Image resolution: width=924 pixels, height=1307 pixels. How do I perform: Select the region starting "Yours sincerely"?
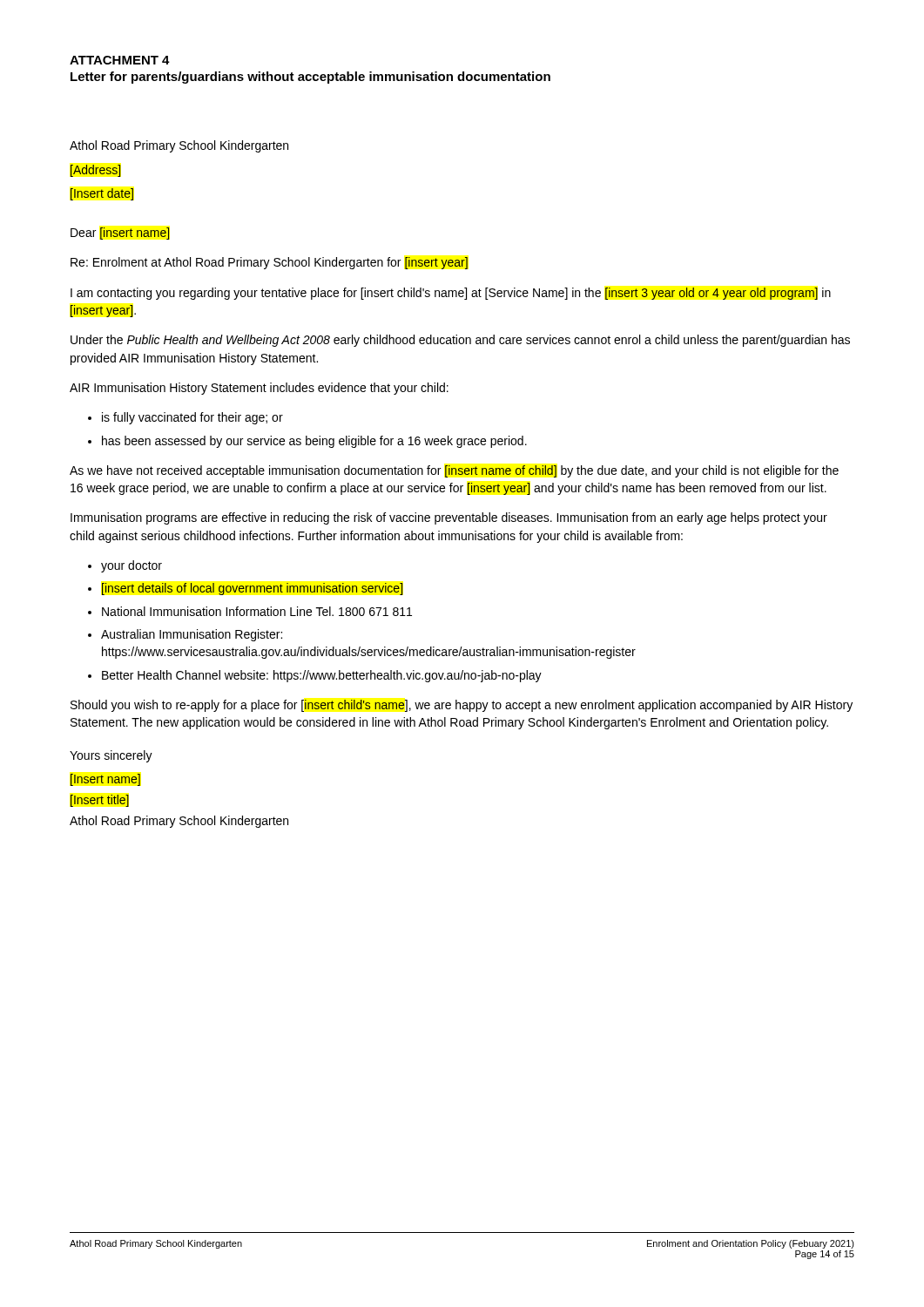[x=111, y=756]
